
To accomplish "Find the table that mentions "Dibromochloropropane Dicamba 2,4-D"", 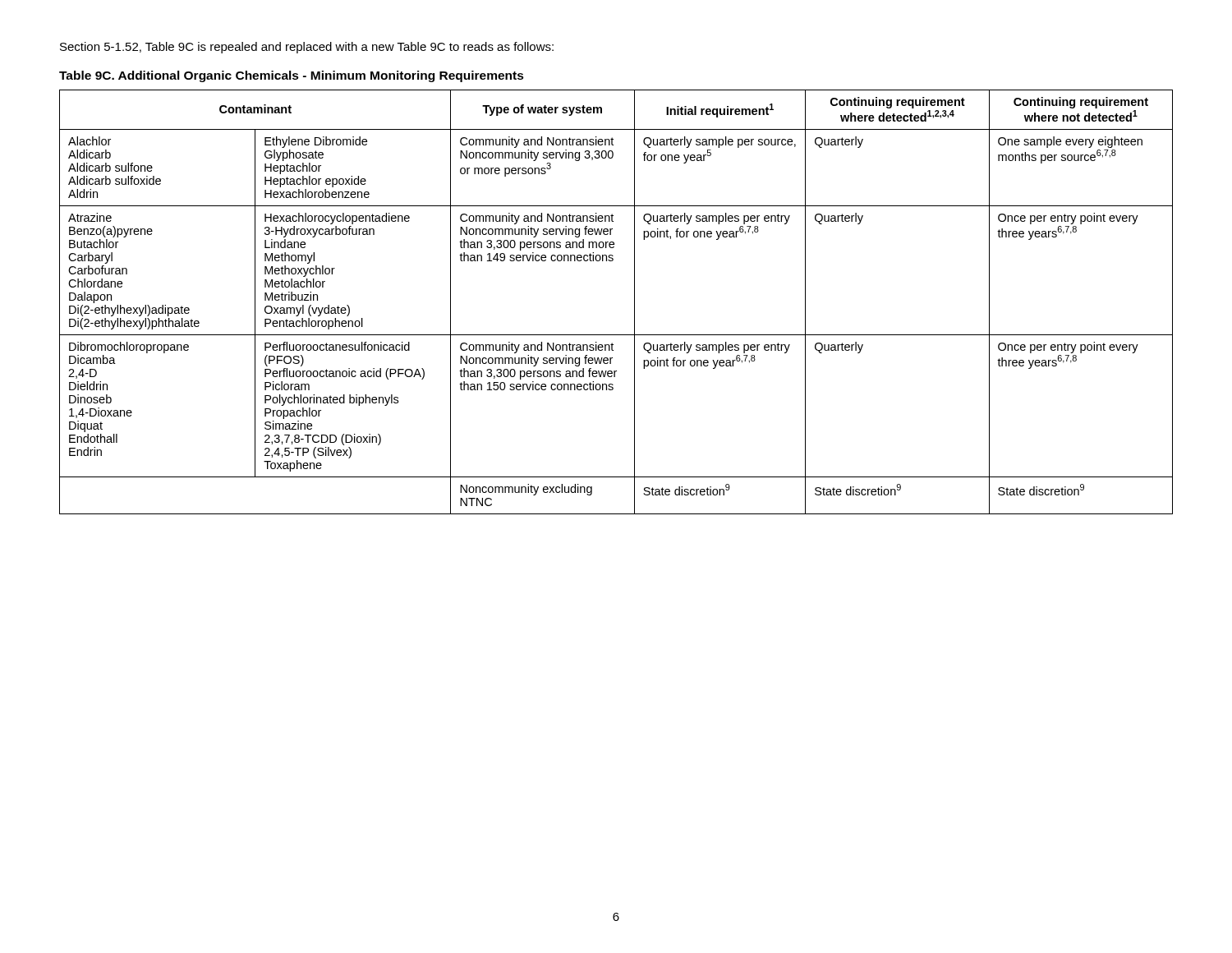I will (x=616, y=302).
